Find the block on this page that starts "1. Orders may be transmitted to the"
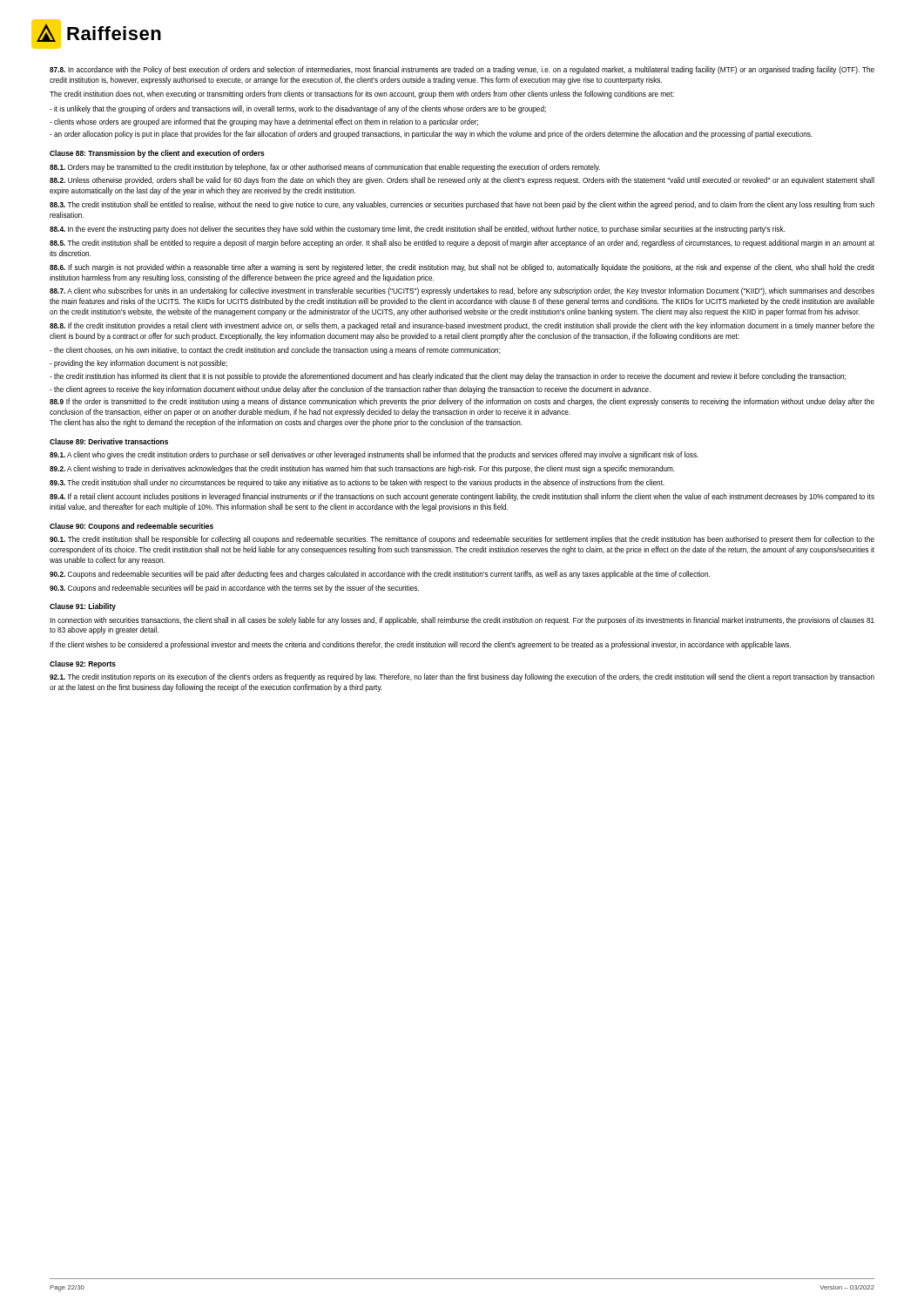 pyautogui.click(x=462, y=168)
